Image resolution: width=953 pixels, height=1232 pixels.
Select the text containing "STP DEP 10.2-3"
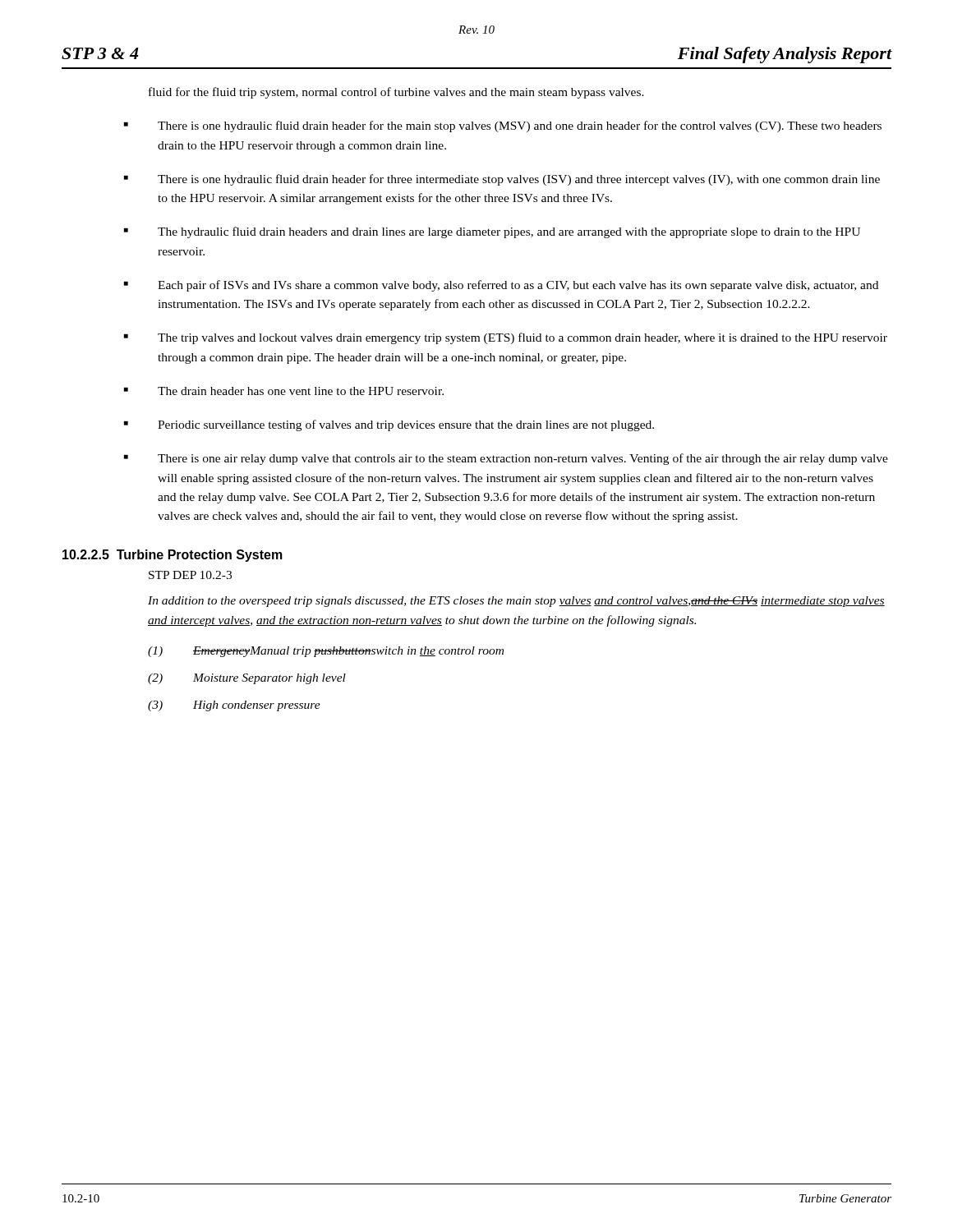tap(190, 575)
